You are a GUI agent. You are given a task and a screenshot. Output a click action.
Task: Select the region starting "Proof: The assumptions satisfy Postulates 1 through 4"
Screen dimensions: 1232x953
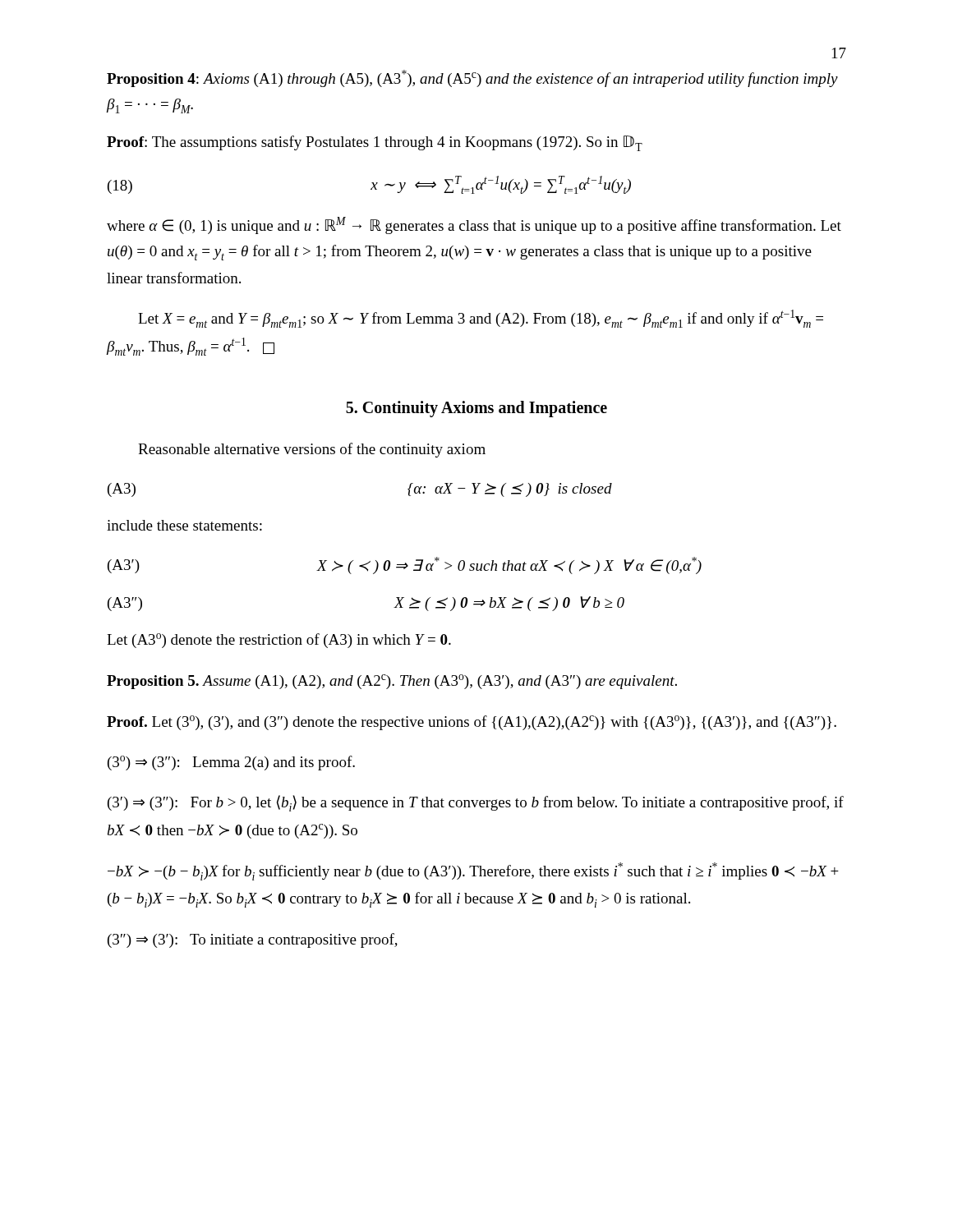pyautogui.click(x=375, y=144)
